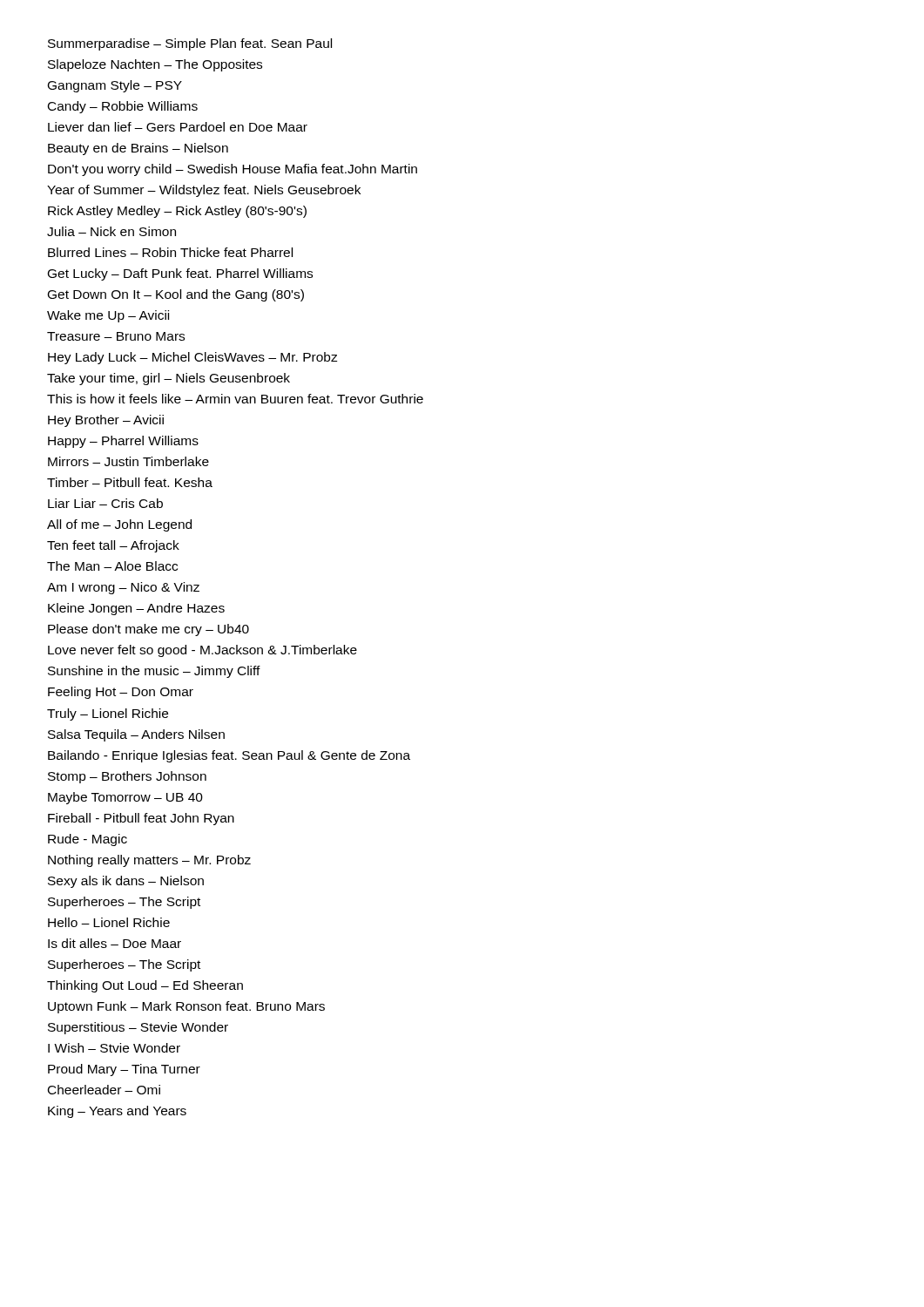Locate the list item that says "Please don't make me"
This screenshot has height=1307, width=924.
[x=148, y=629]
